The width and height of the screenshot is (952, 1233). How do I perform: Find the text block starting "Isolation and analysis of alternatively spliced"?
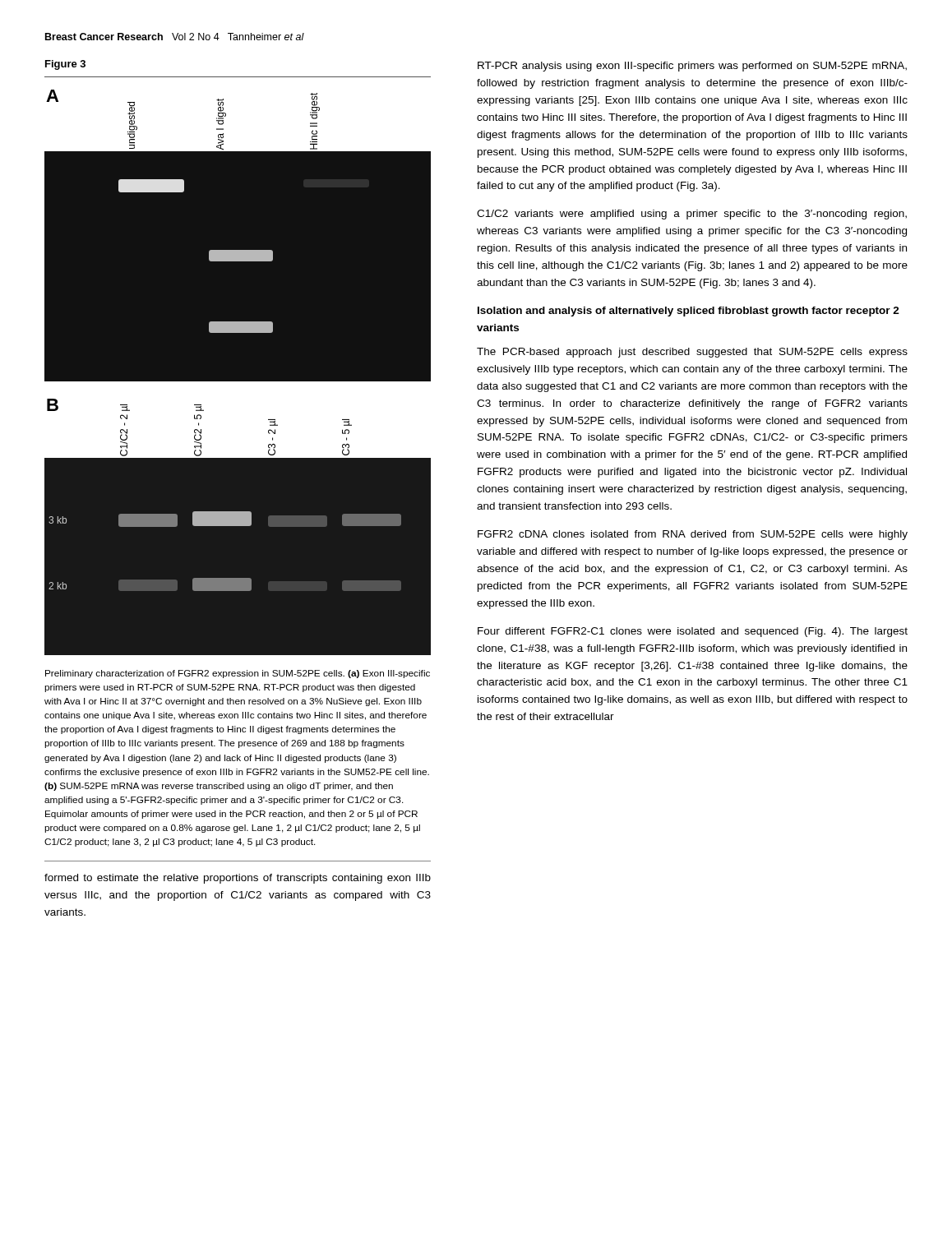[688, 319]
